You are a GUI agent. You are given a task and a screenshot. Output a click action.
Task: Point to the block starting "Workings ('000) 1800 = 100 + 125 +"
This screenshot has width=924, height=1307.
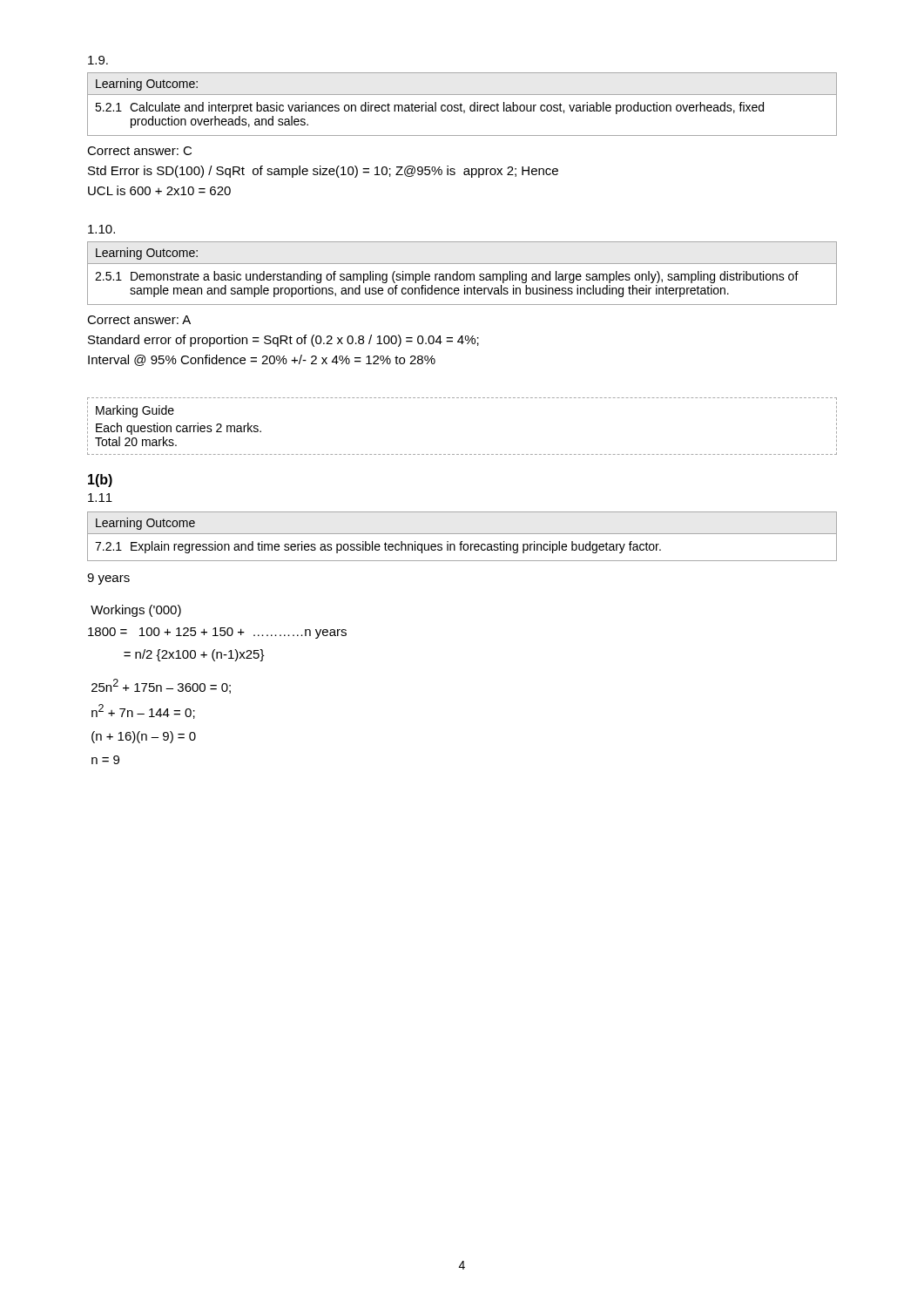tap(217, 631)
